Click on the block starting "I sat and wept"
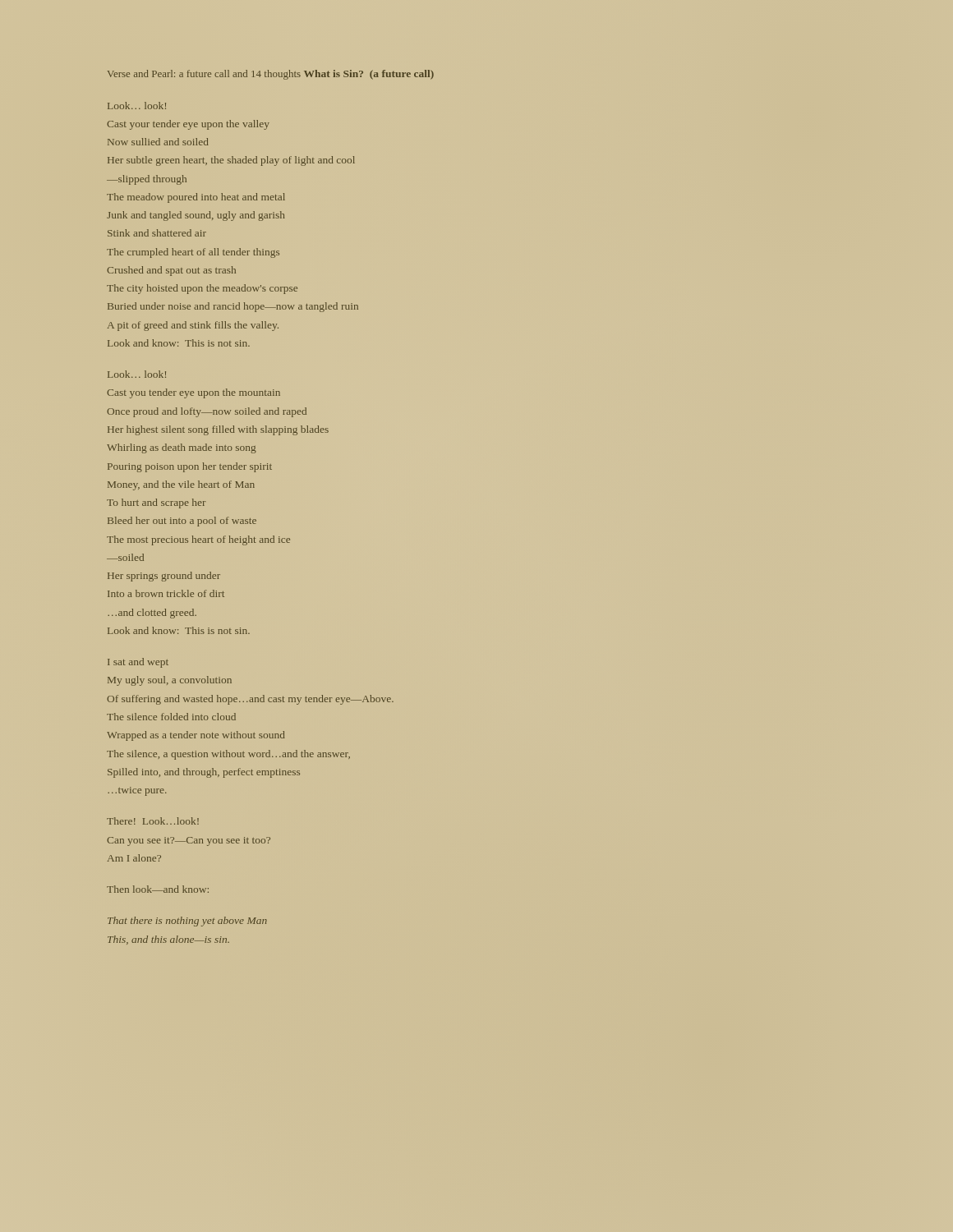This screenshot has height=1232, width=953. coord(138,663)
